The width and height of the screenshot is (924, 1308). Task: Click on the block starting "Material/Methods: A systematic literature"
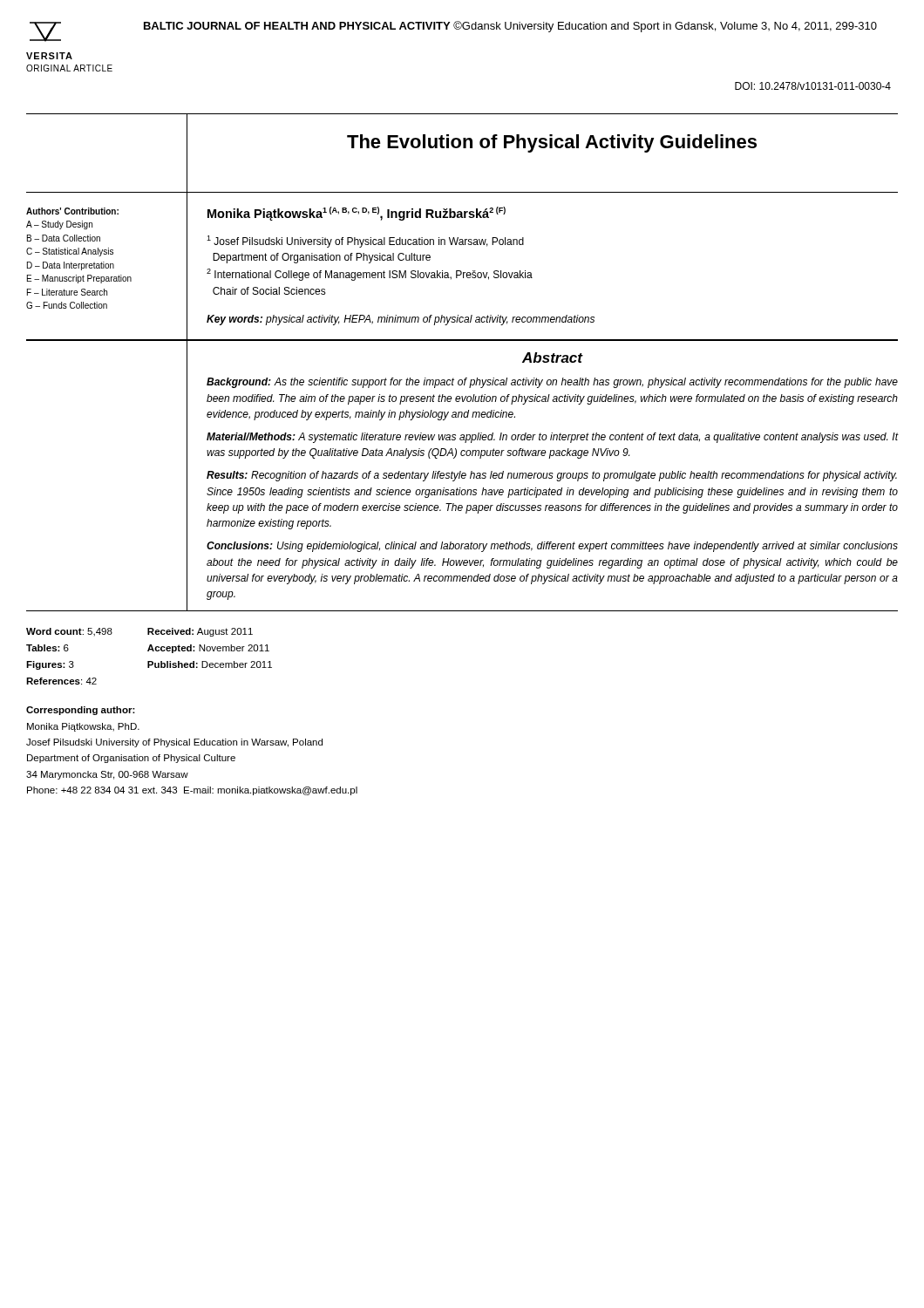click(552, 445)
